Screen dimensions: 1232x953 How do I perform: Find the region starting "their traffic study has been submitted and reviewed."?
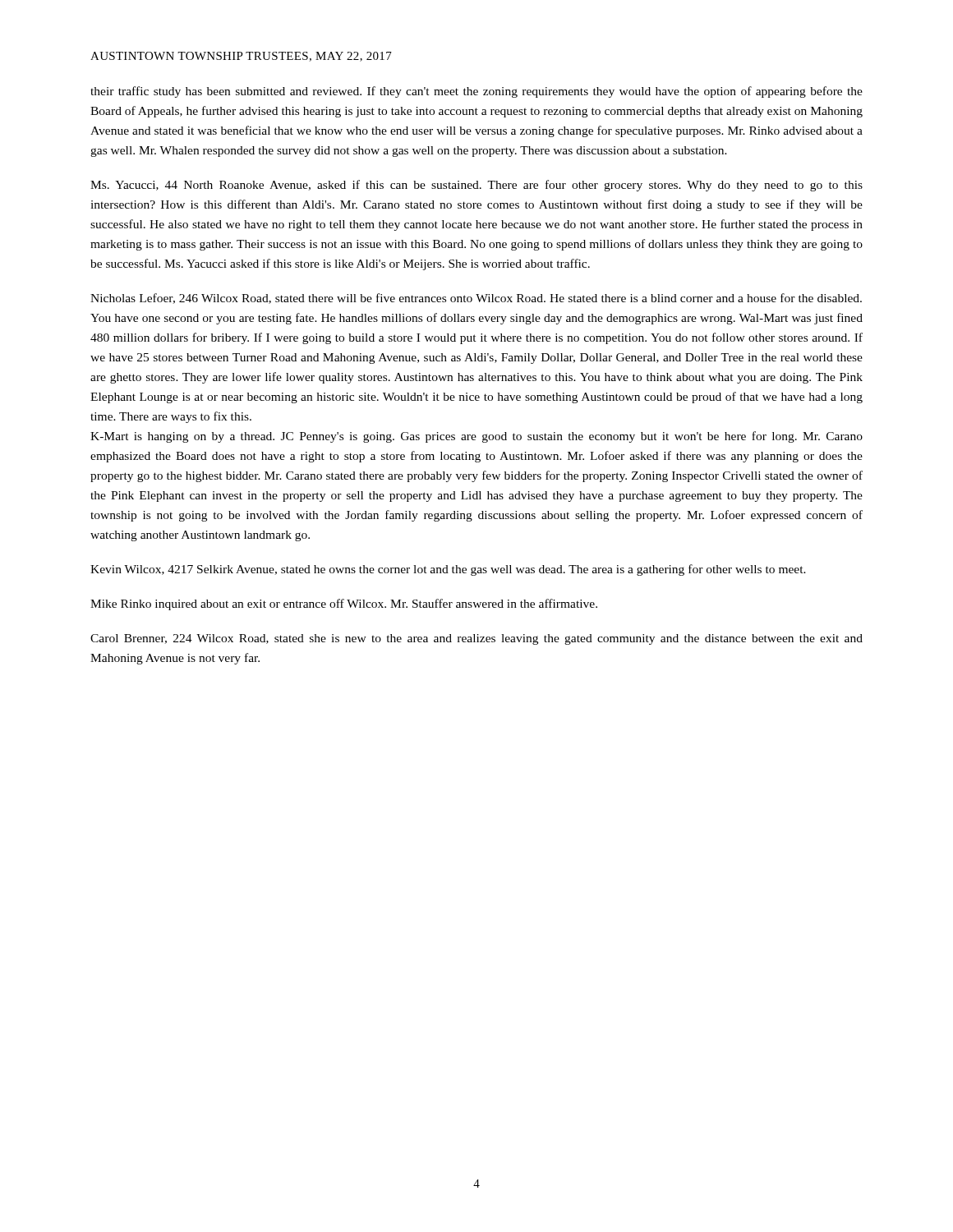[476, 120]
